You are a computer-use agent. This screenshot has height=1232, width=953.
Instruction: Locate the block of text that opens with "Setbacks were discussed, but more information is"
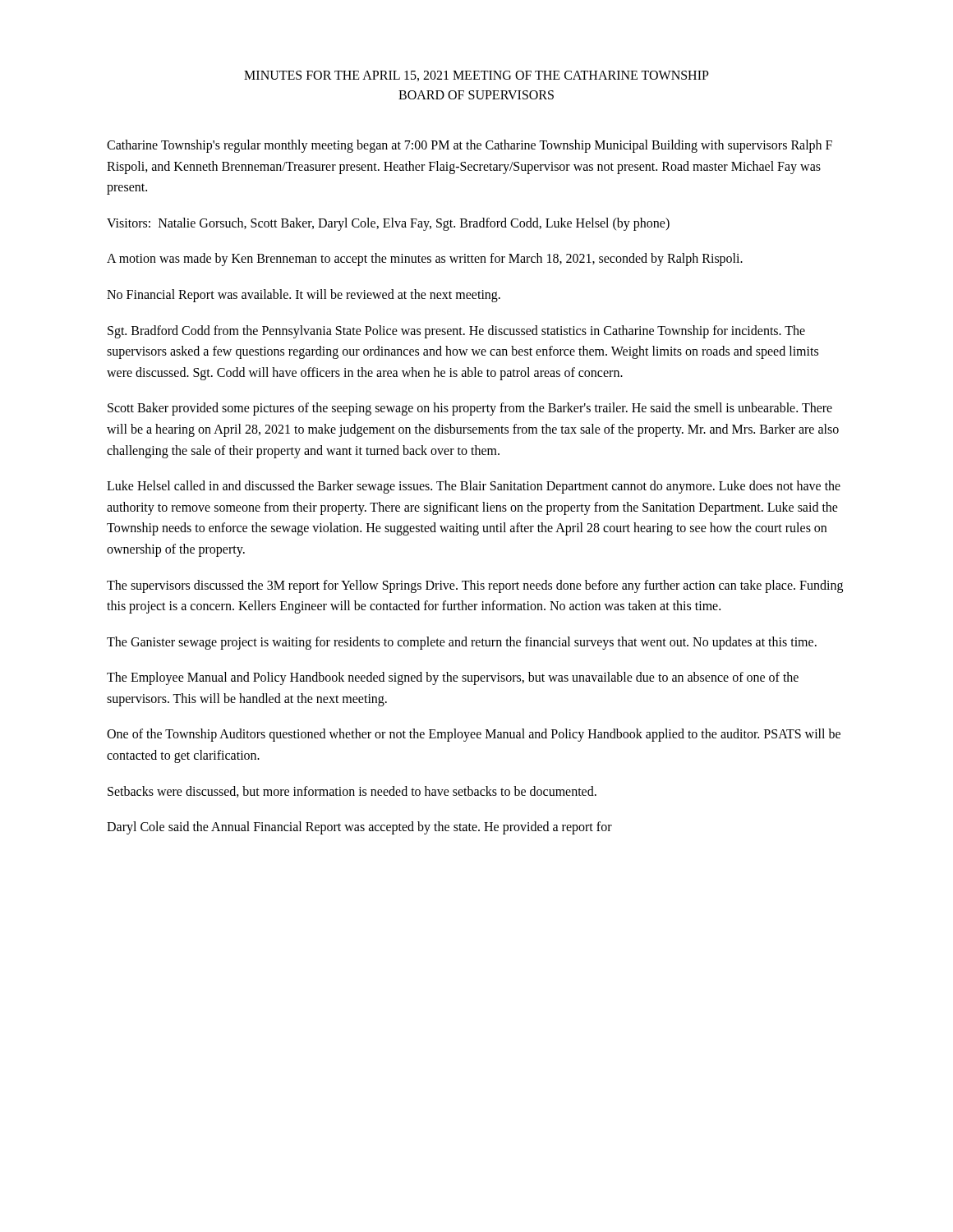click(352, 791)
